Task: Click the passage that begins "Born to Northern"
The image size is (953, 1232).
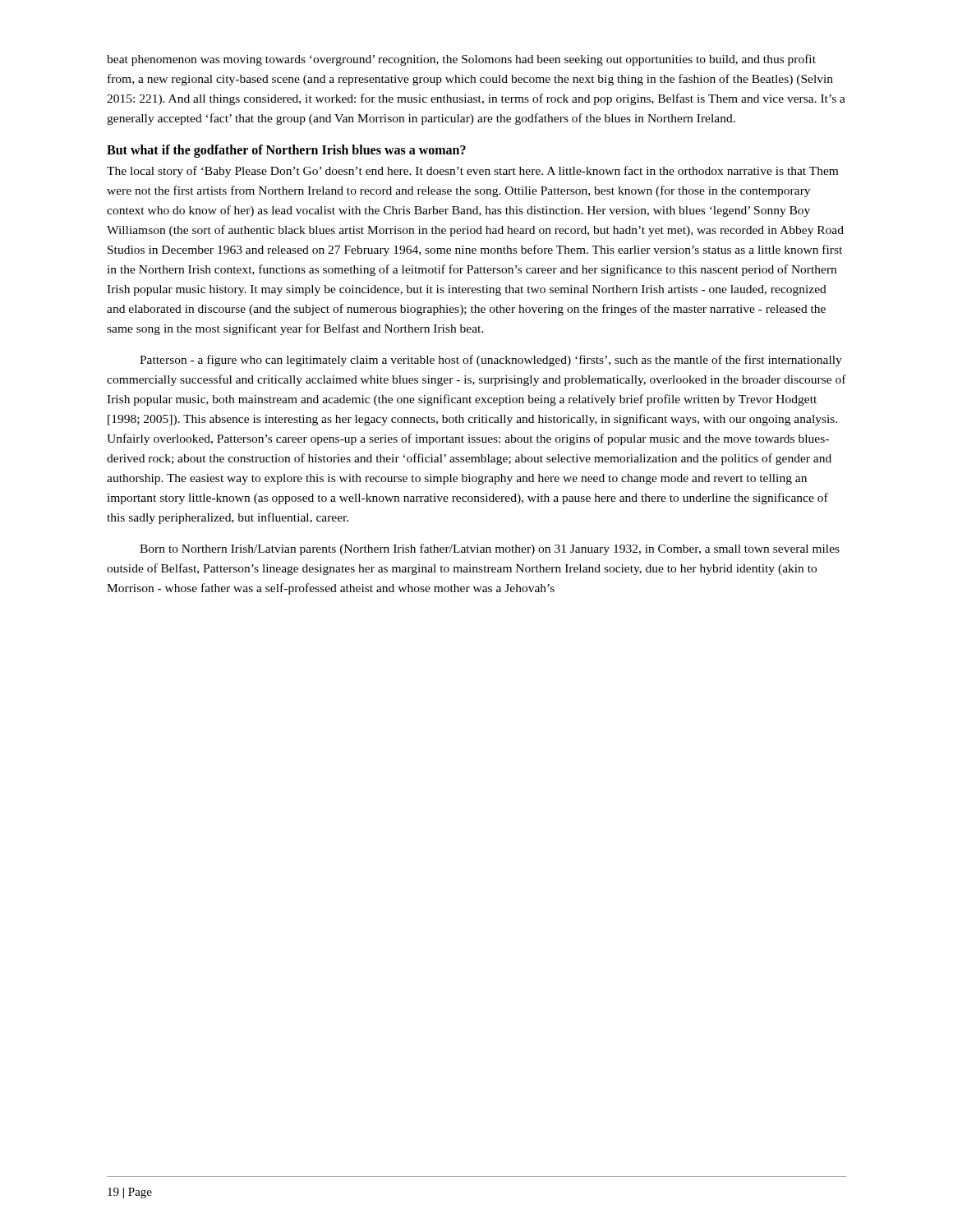Action: [x=476, y=569]
